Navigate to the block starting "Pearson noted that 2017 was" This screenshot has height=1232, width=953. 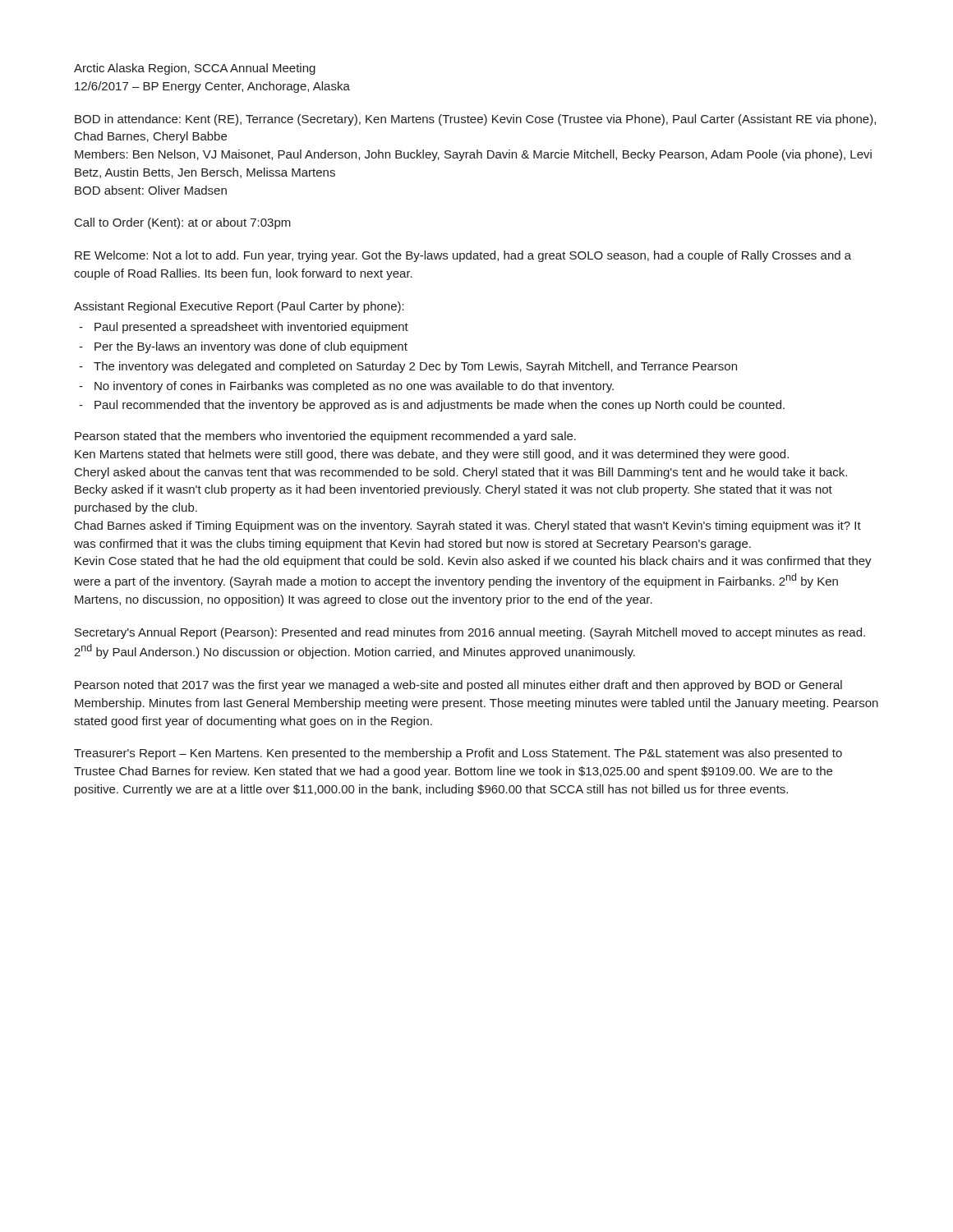[476, 703]
